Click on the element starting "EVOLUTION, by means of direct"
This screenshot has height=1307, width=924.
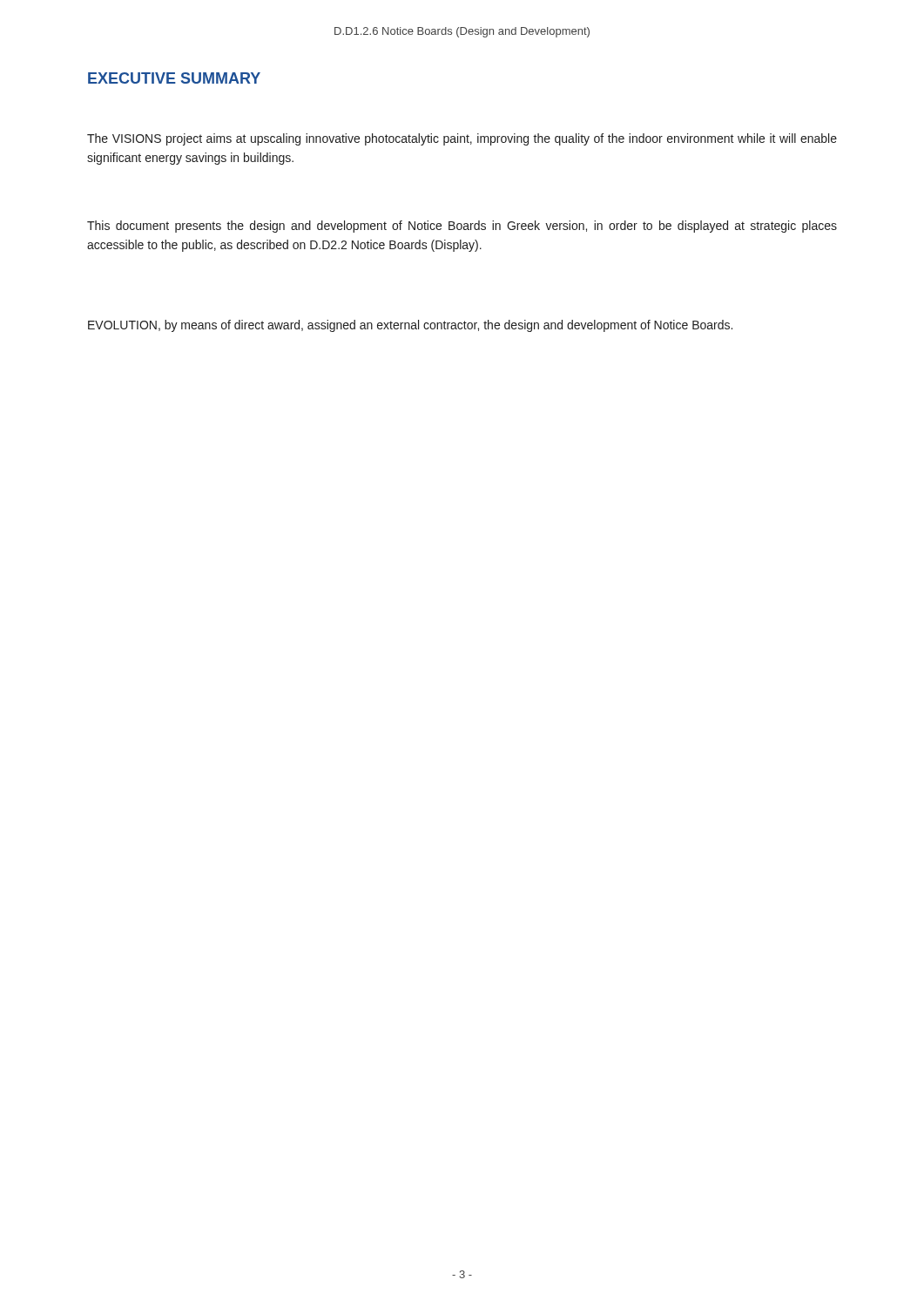click(x=410, y=325)
